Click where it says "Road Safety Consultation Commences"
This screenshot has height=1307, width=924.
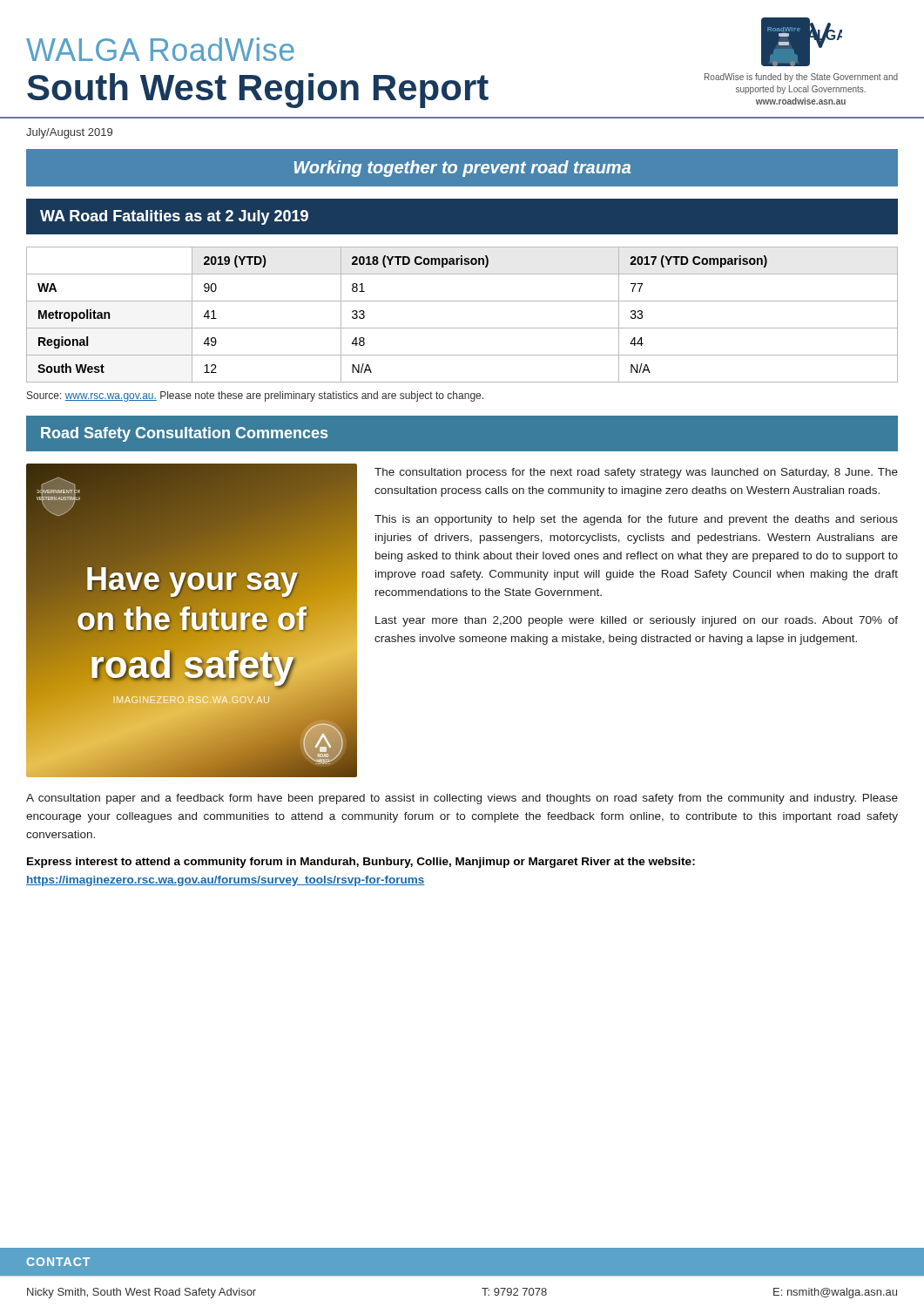[x=184, y=433]
